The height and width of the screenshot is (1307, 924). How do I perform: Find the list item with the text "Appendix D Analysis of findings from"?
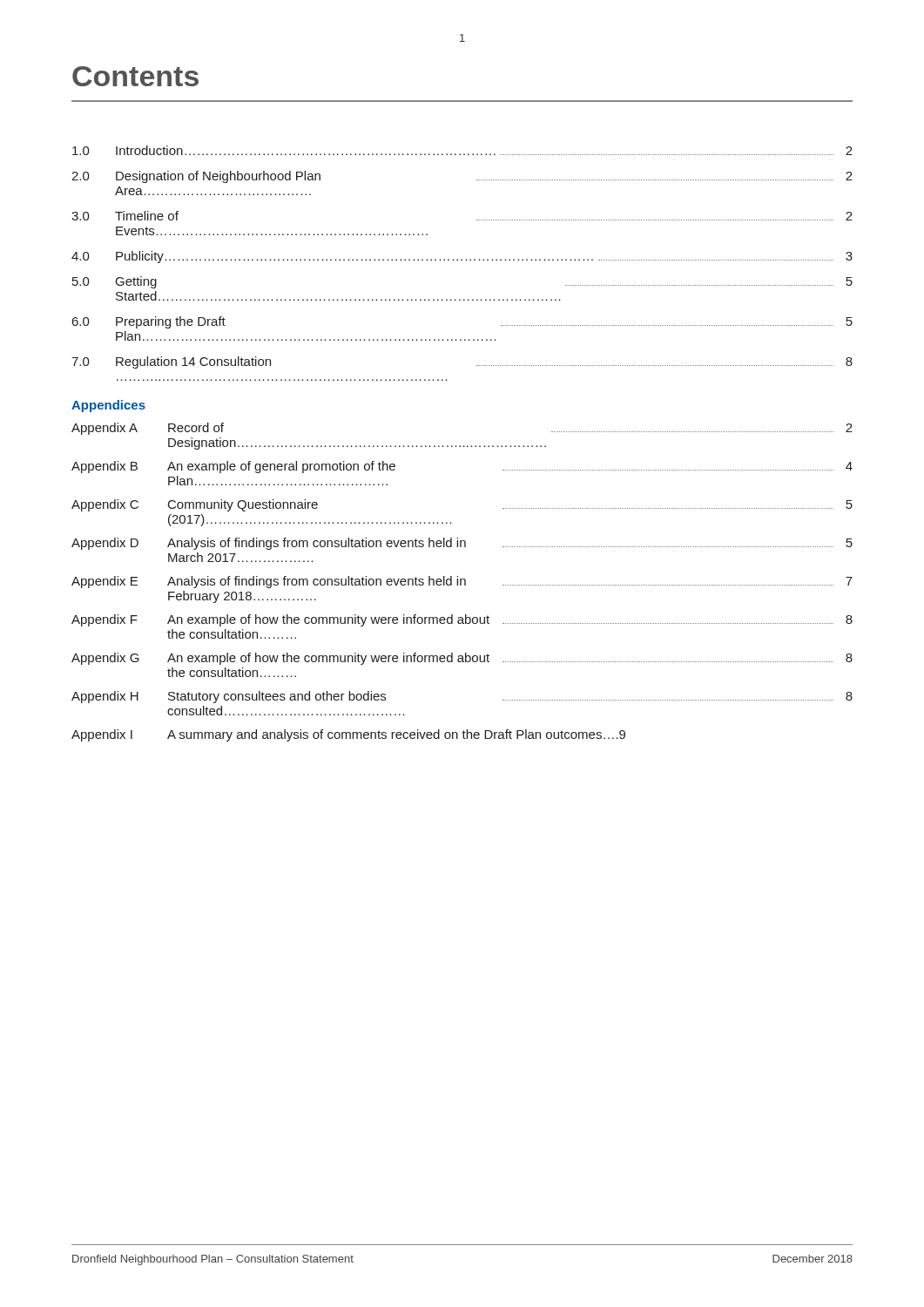462,550
